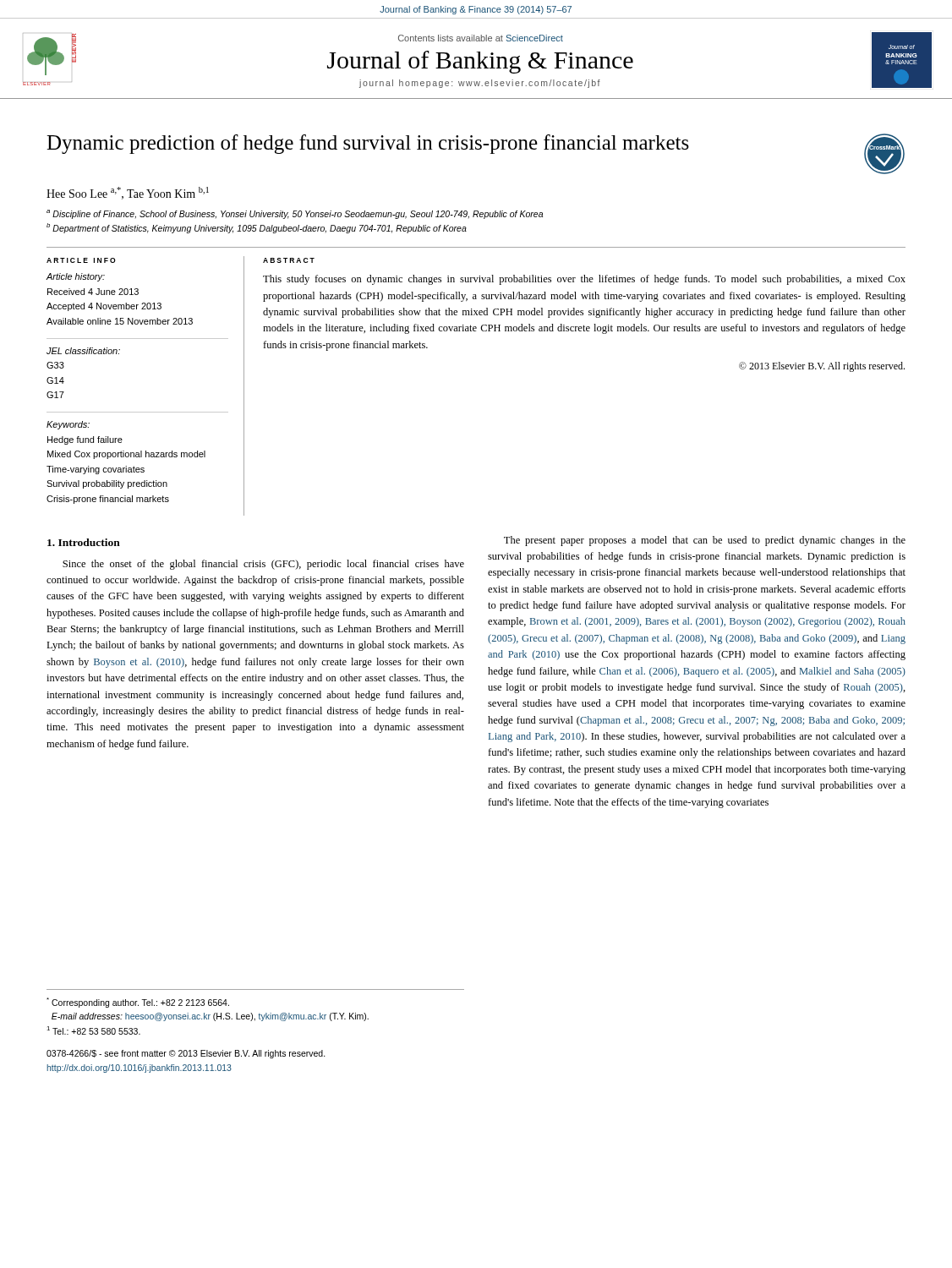This screenshot has height=1268, width=952.
Task: Find the text starting "The present paper"
Action: [697, 671]
